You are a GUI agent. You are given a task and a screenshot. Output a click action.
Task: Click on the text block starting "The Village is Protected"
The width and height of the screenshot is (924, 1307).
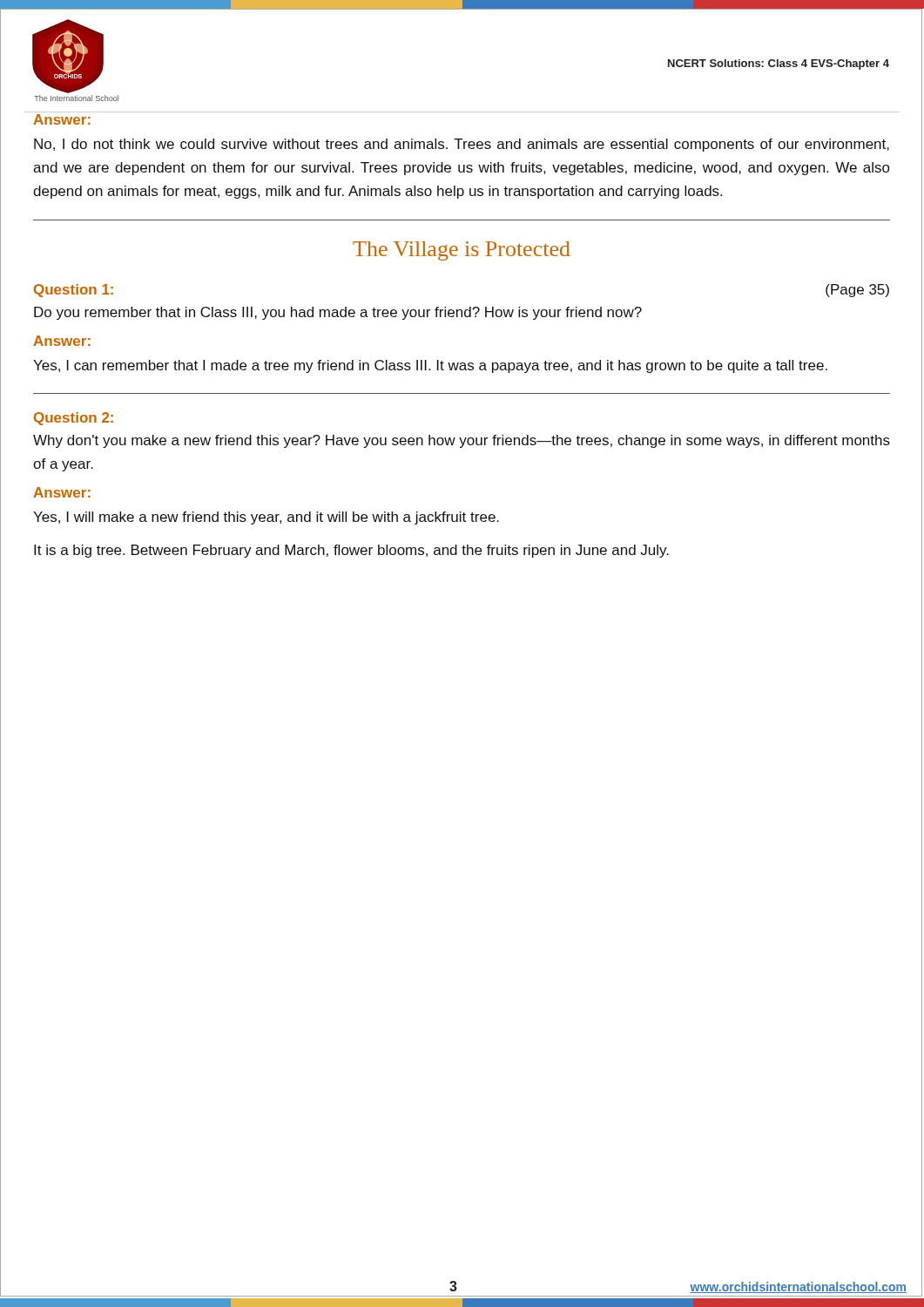click(462, 249)
